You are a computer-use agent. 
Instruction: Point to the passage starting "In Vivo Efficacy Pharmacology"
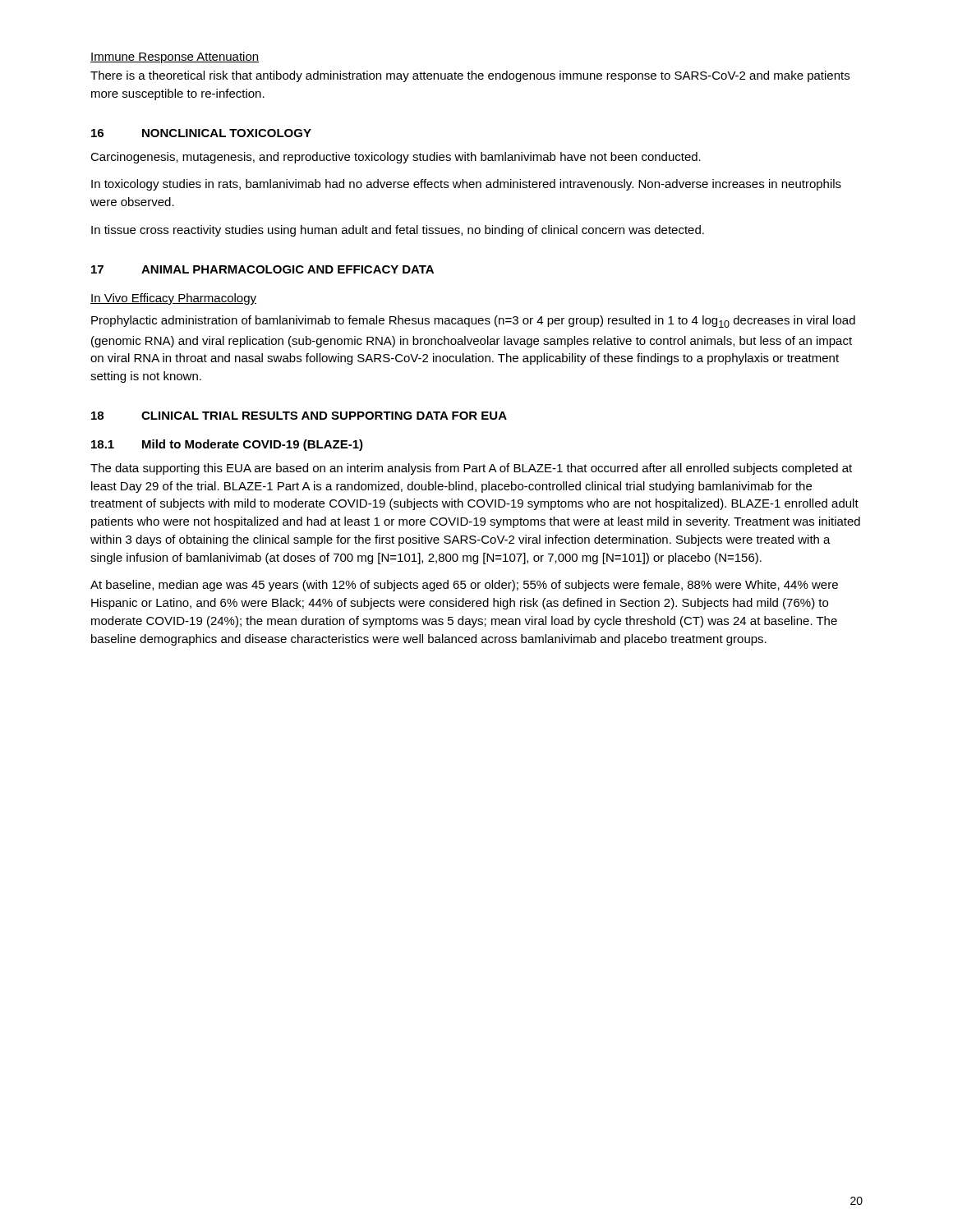pyautogui.click(x=173, y=297)
